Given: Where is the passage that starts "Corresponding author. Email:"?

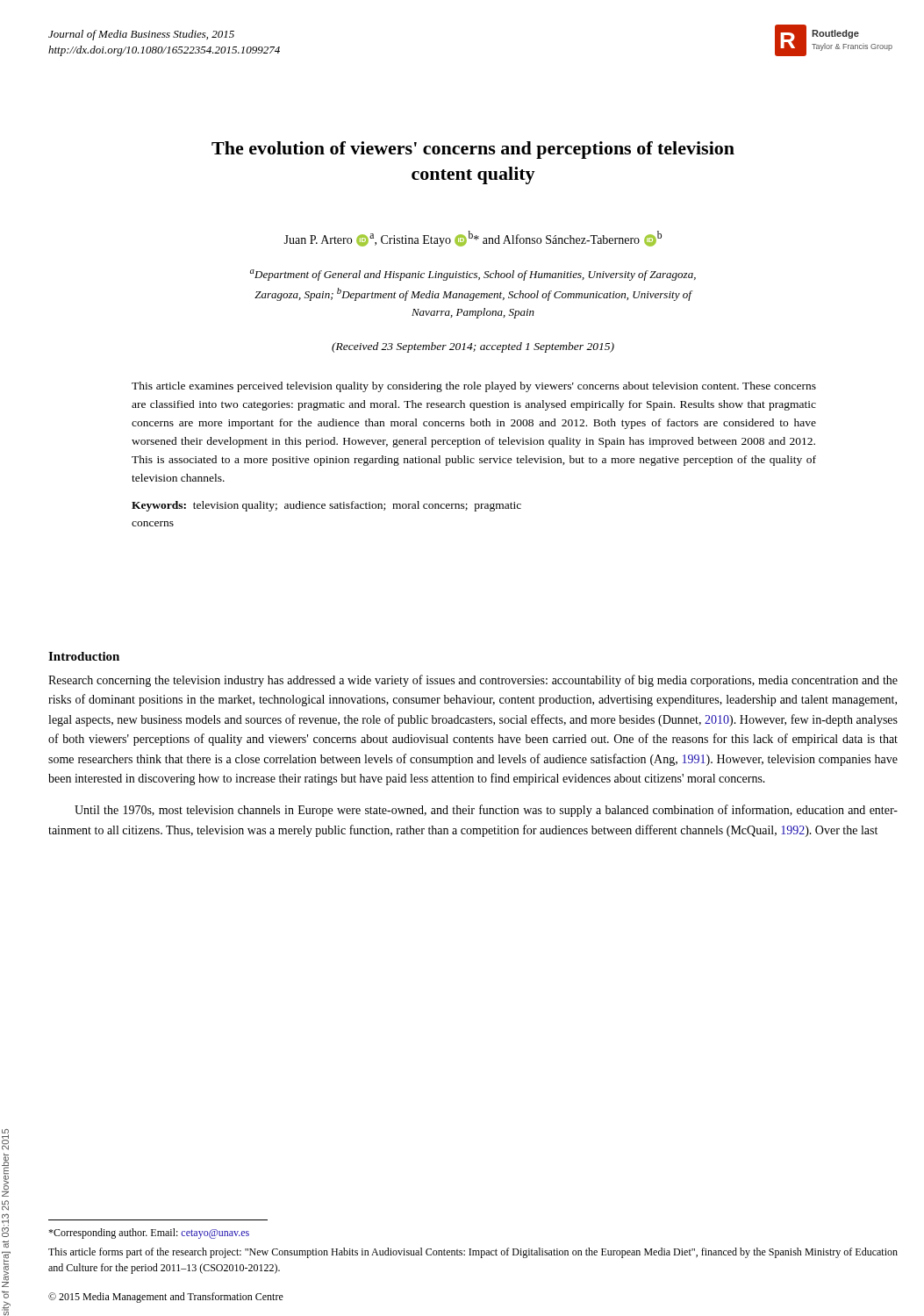Looking at the screenshot, I should click(x=149, y=1233).
